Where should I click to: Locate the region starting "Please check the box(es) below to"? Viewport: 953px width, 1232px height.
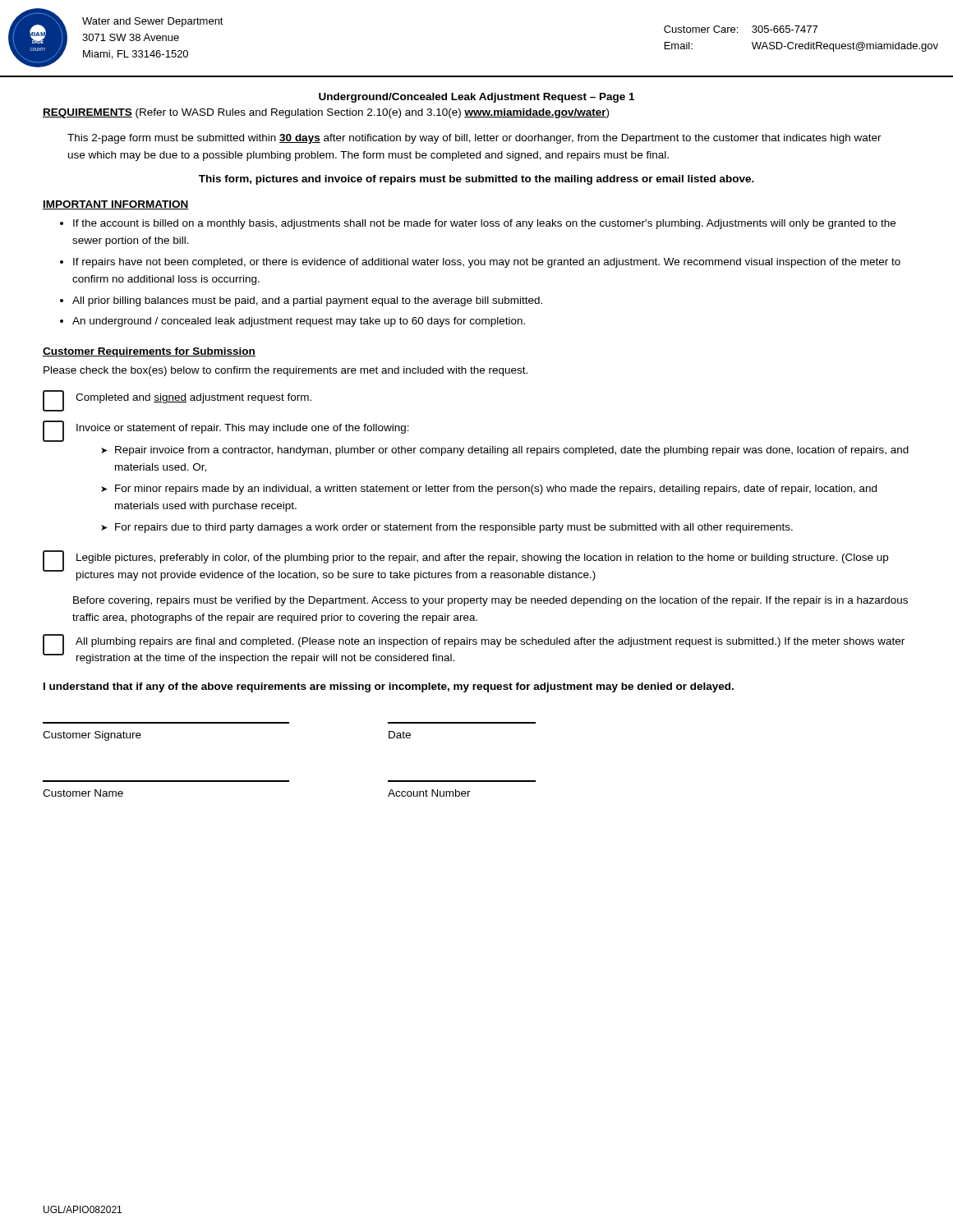[286, 370]
